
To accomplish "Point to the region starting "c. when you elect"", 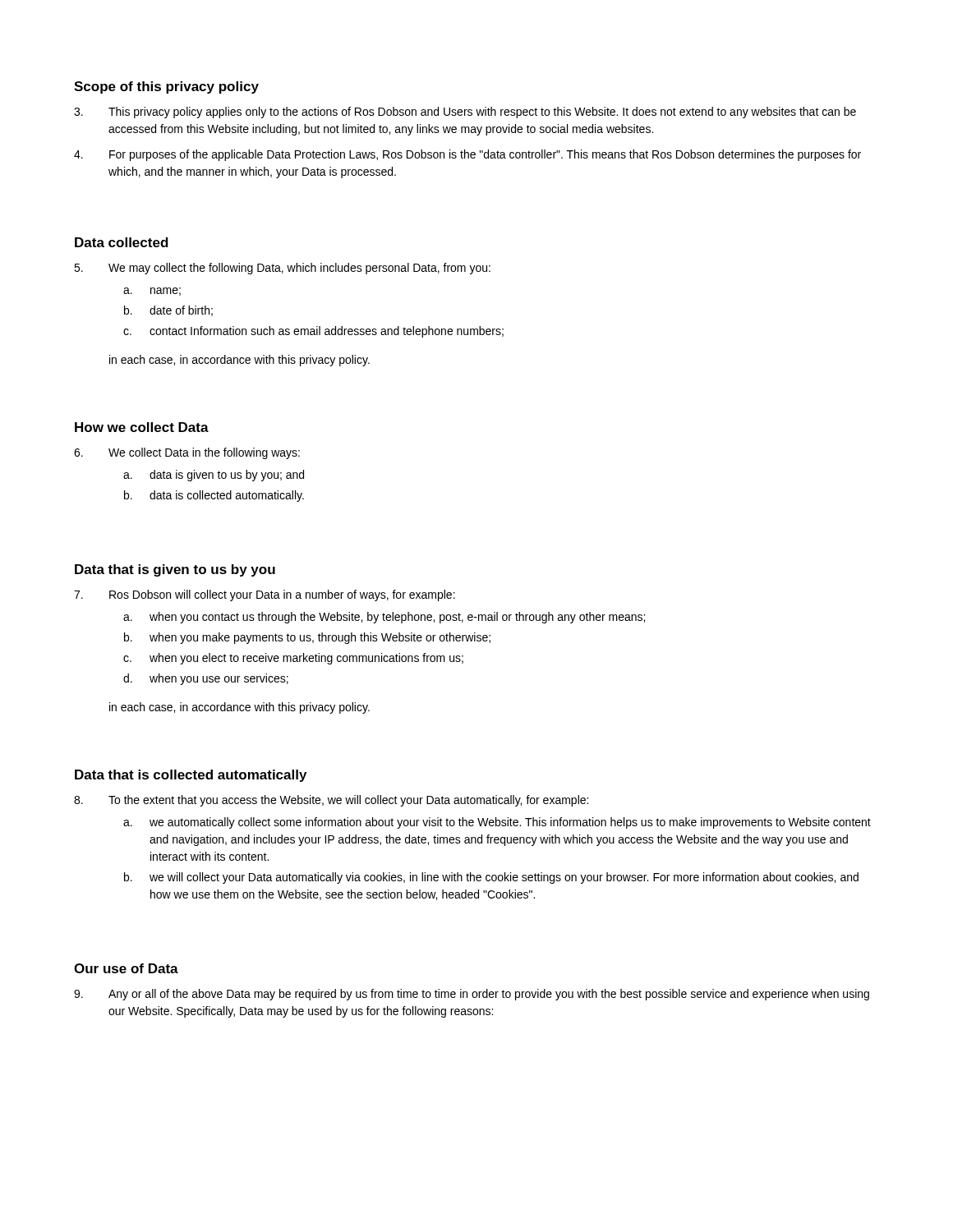I will tap(293, 659).
